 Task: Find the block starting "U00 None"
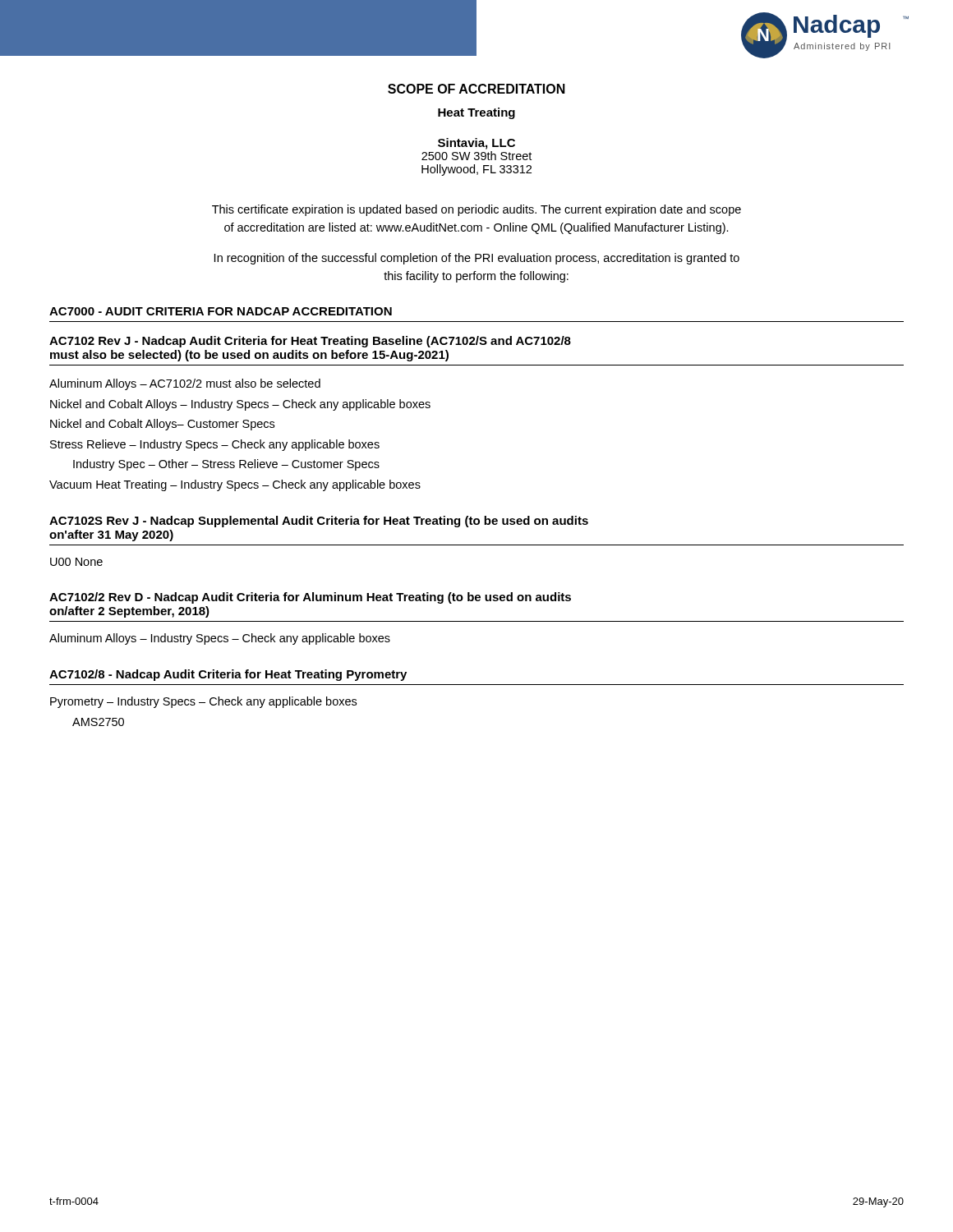click(76, 562)
